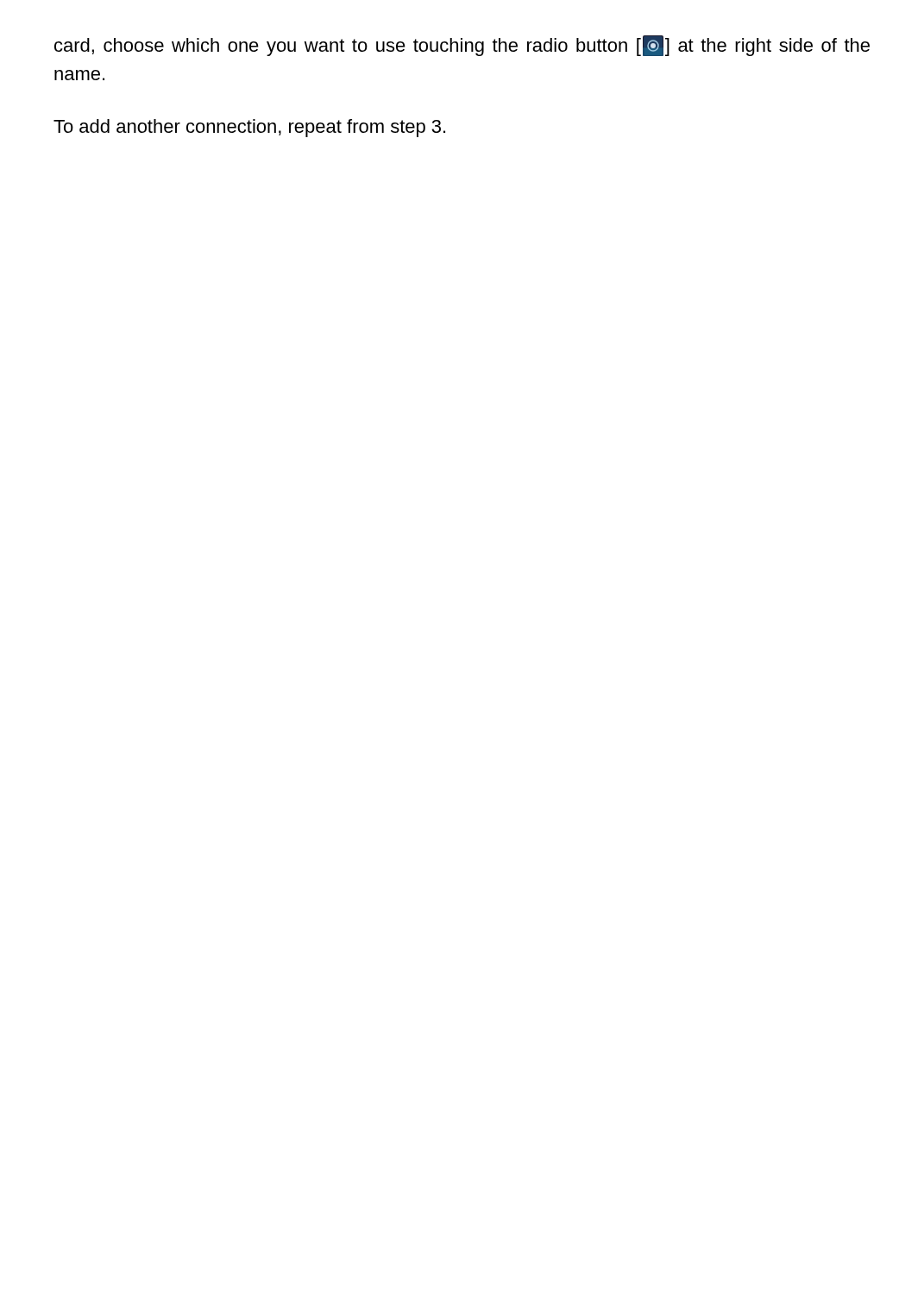
Task: Select the text block that says "card, choose which one you want to use"
Action: [x=462, y=46]
